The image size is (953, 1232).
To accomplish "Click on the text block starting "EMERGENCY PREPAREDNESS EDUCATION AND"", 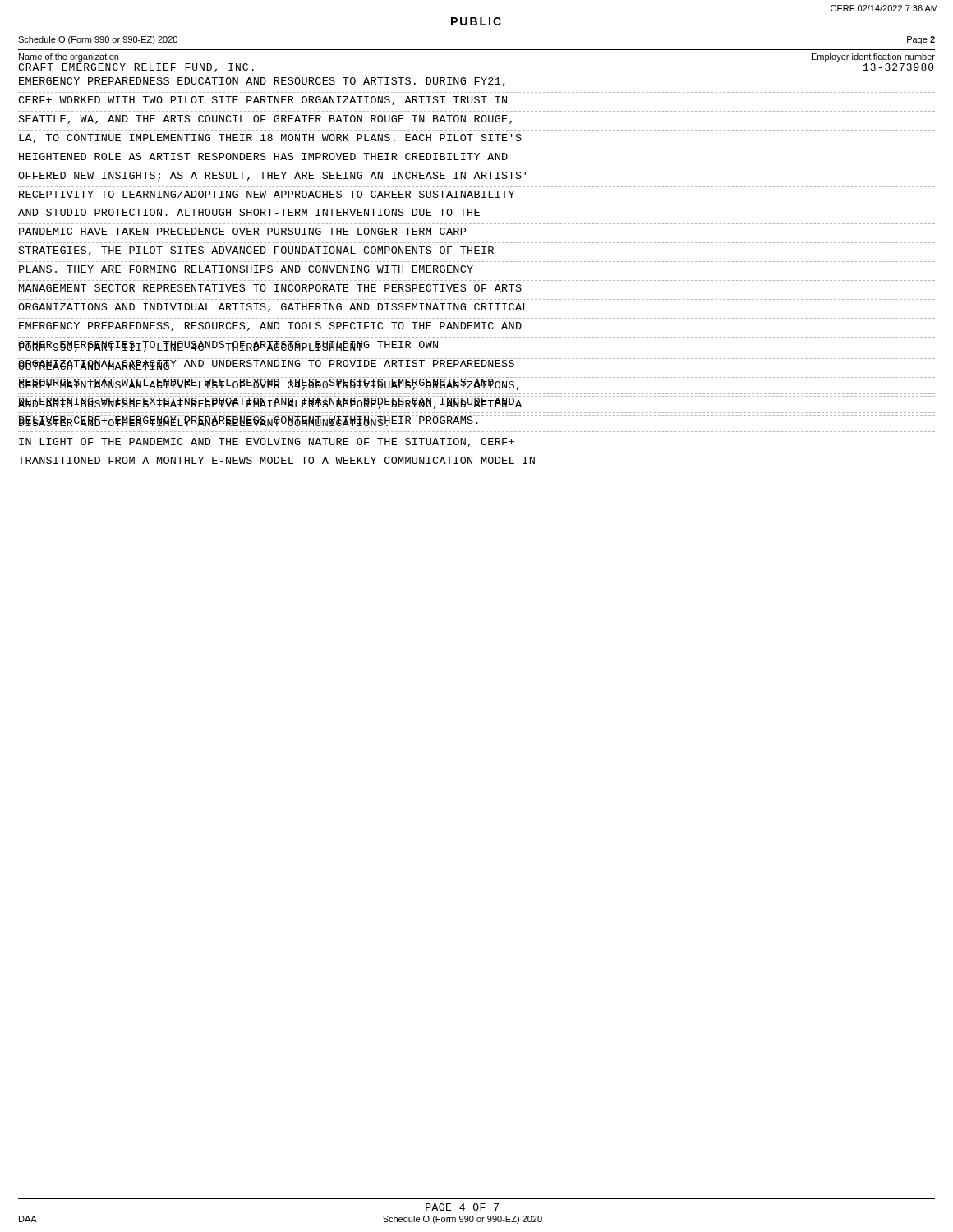I will click(x=476, y=253).
